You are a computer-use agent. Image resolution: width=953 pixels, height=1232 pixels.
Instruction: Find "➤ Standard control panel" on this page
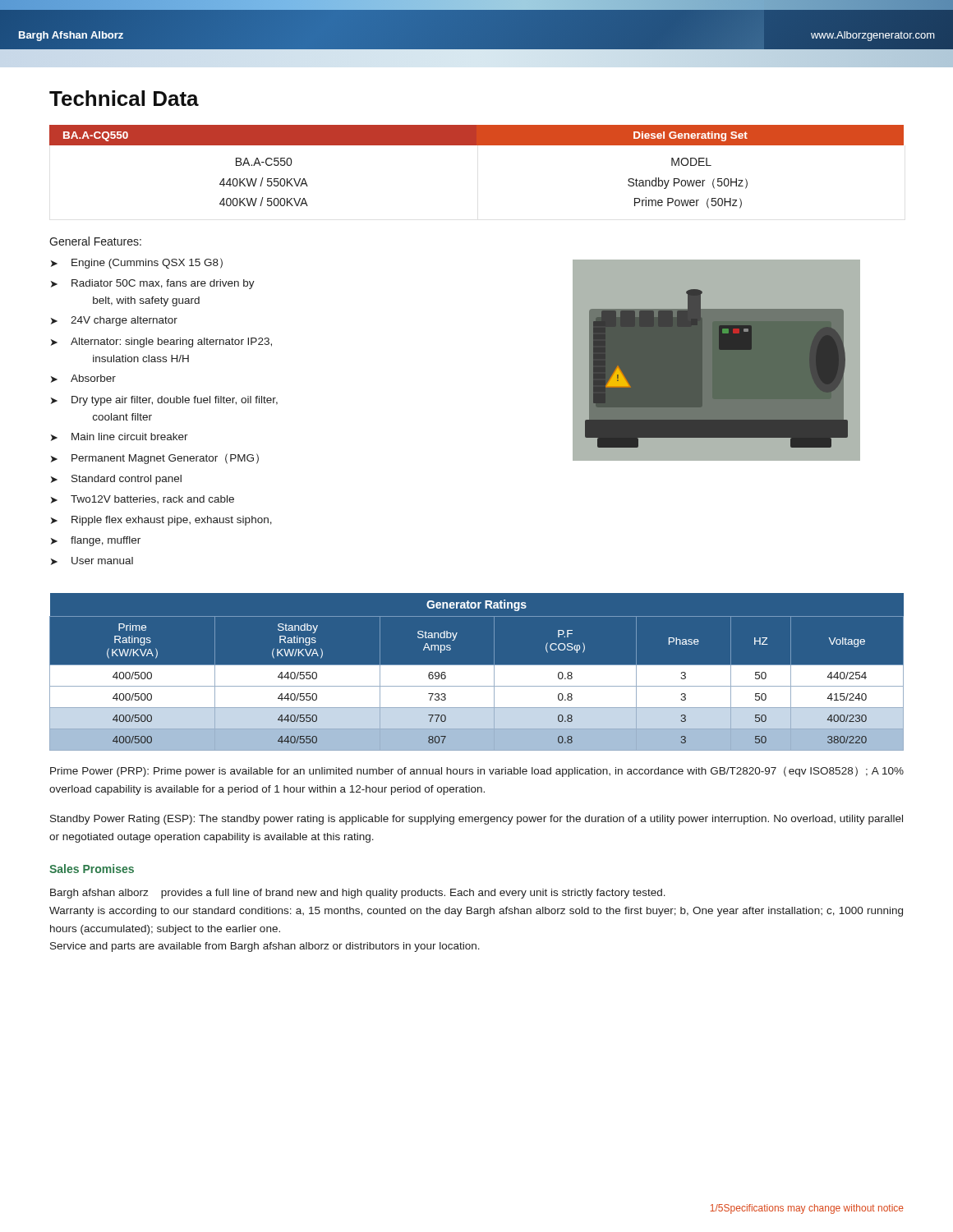(x=116, y=479)
